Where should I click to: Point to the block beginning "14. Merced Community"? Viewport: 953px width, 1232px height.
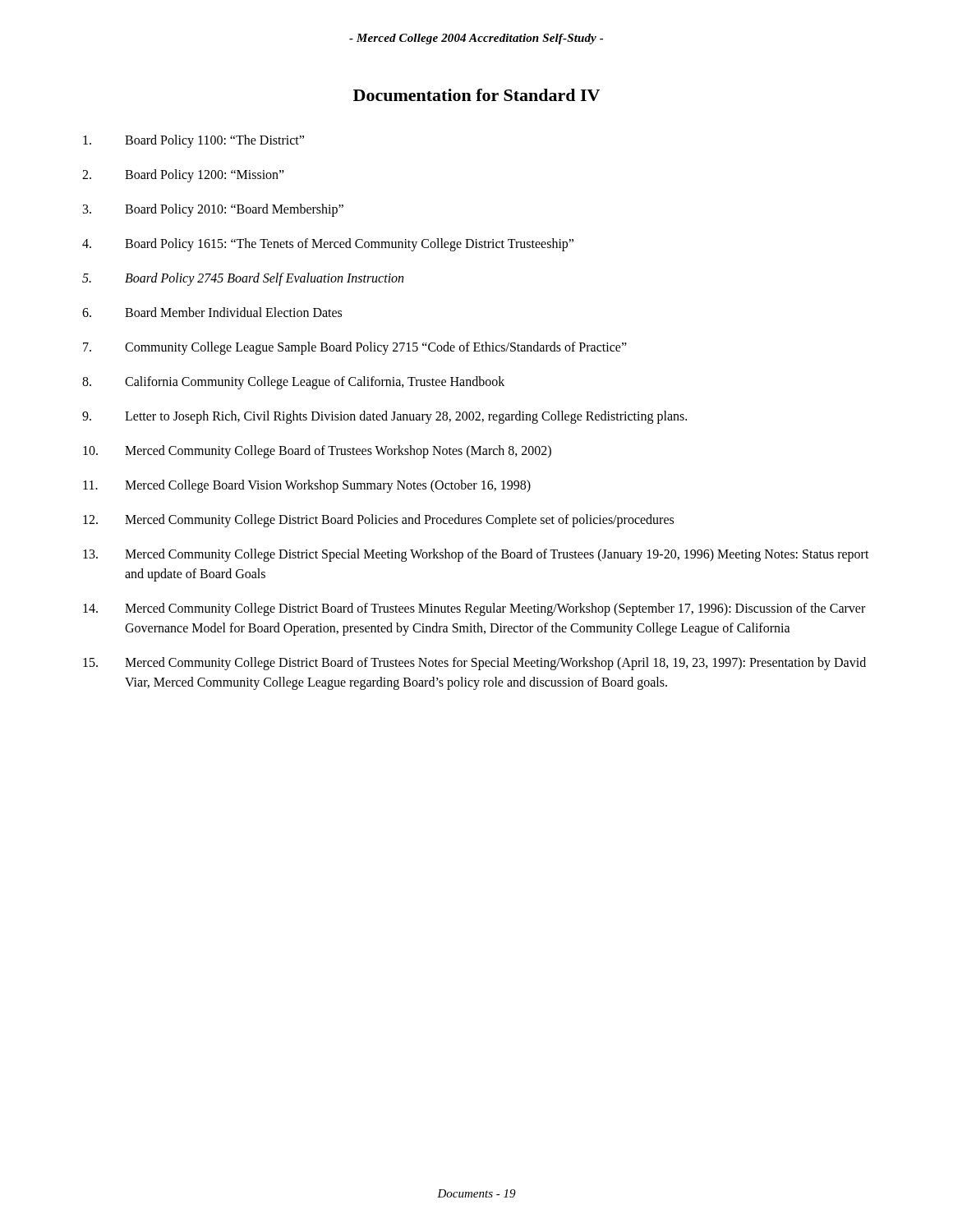(476, 618)
